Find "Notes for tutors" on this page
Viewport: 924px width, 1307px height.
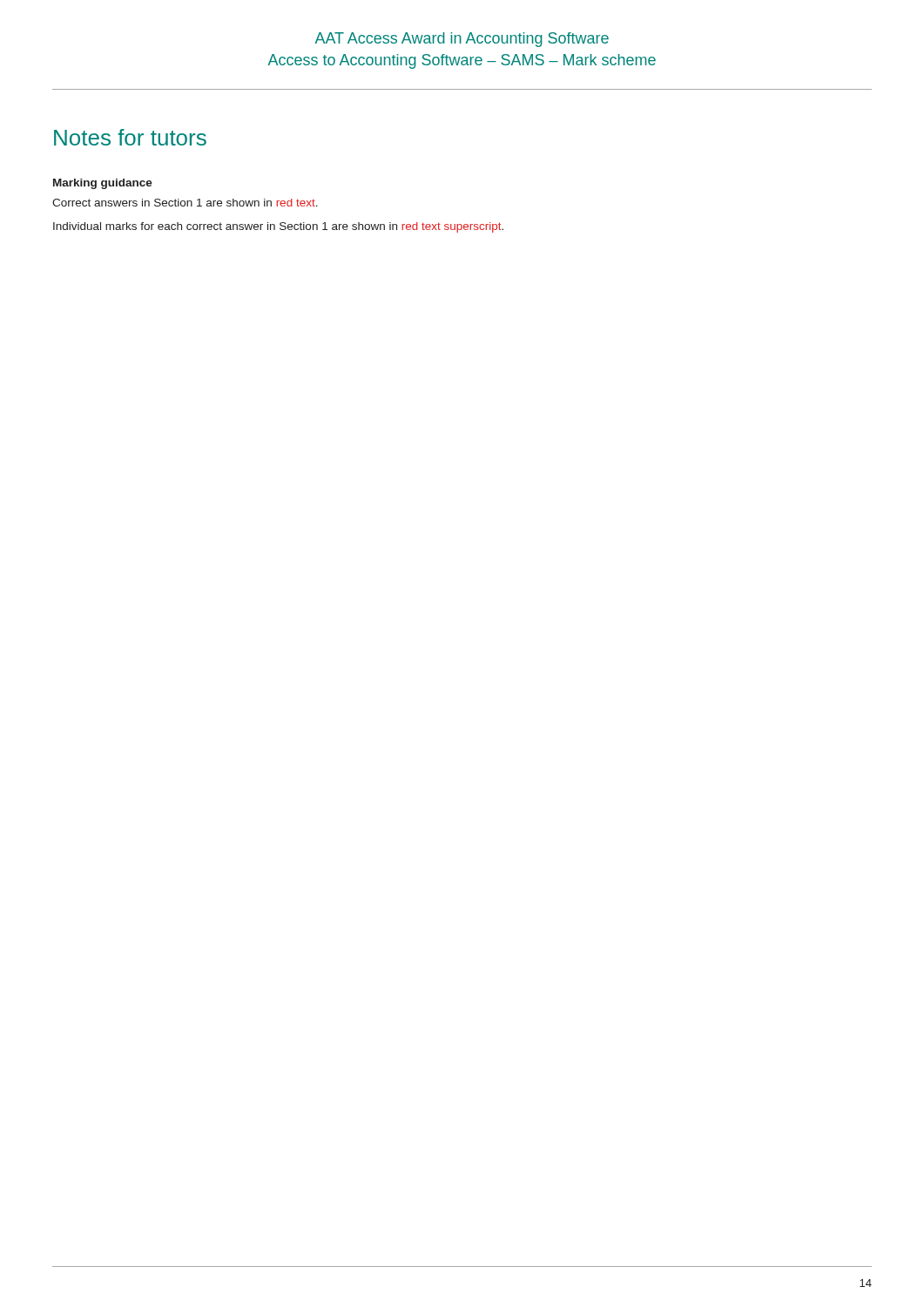(130, 137)
